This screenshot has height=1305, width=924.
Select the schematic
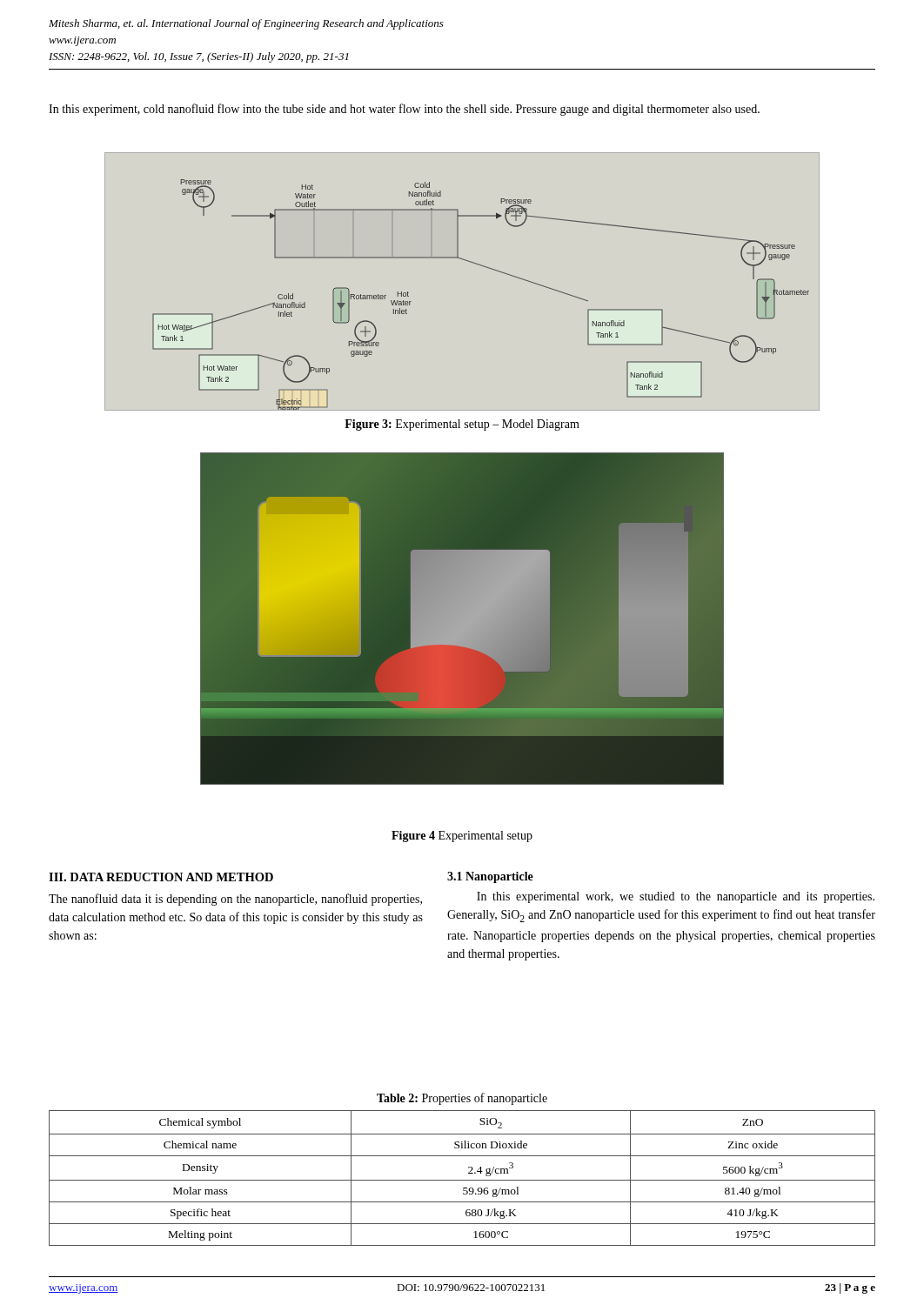pos(462,281)
